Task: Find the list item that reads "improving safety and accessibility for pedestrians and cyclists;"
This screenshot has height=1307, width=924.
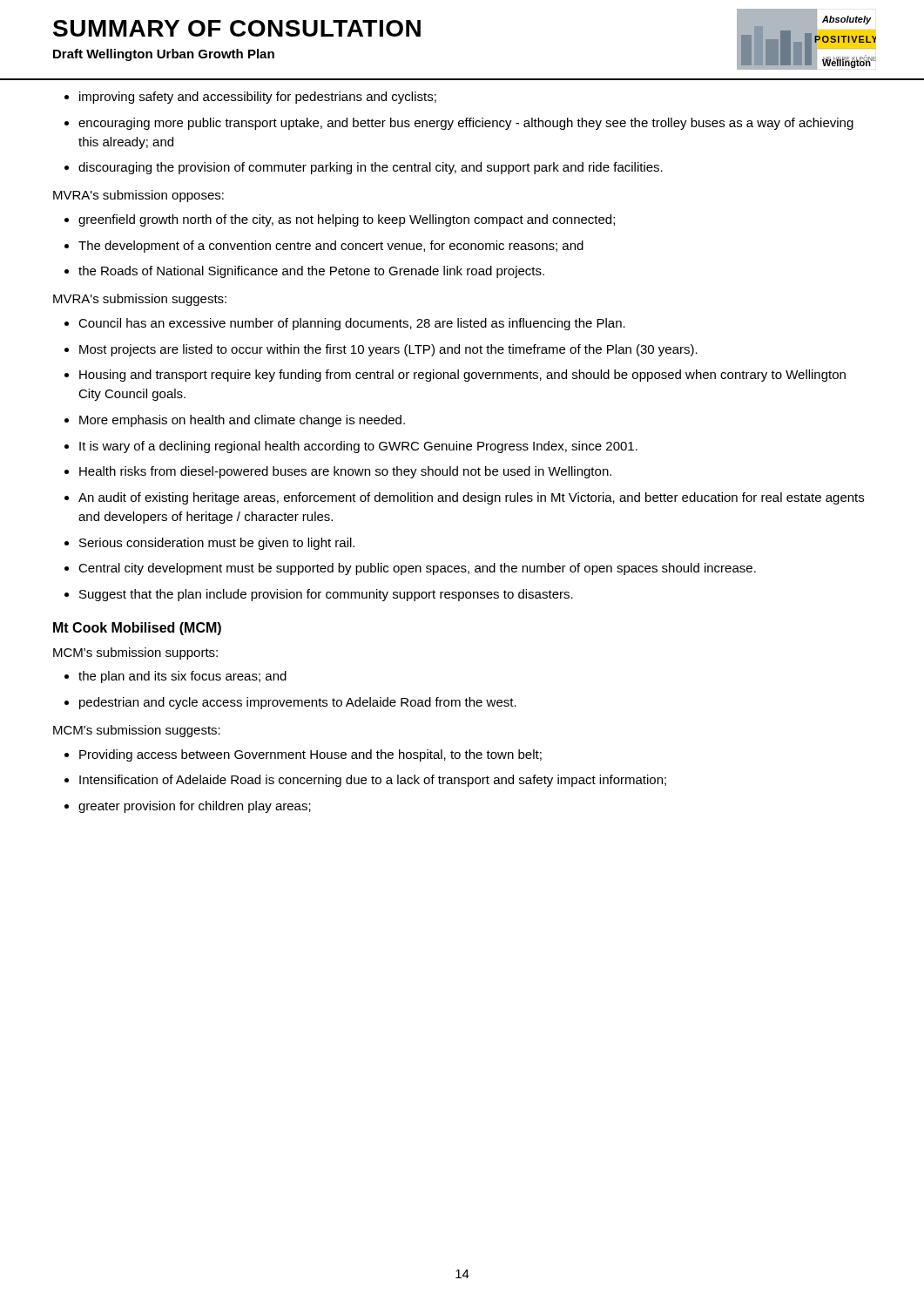Action: pos(258,96)
